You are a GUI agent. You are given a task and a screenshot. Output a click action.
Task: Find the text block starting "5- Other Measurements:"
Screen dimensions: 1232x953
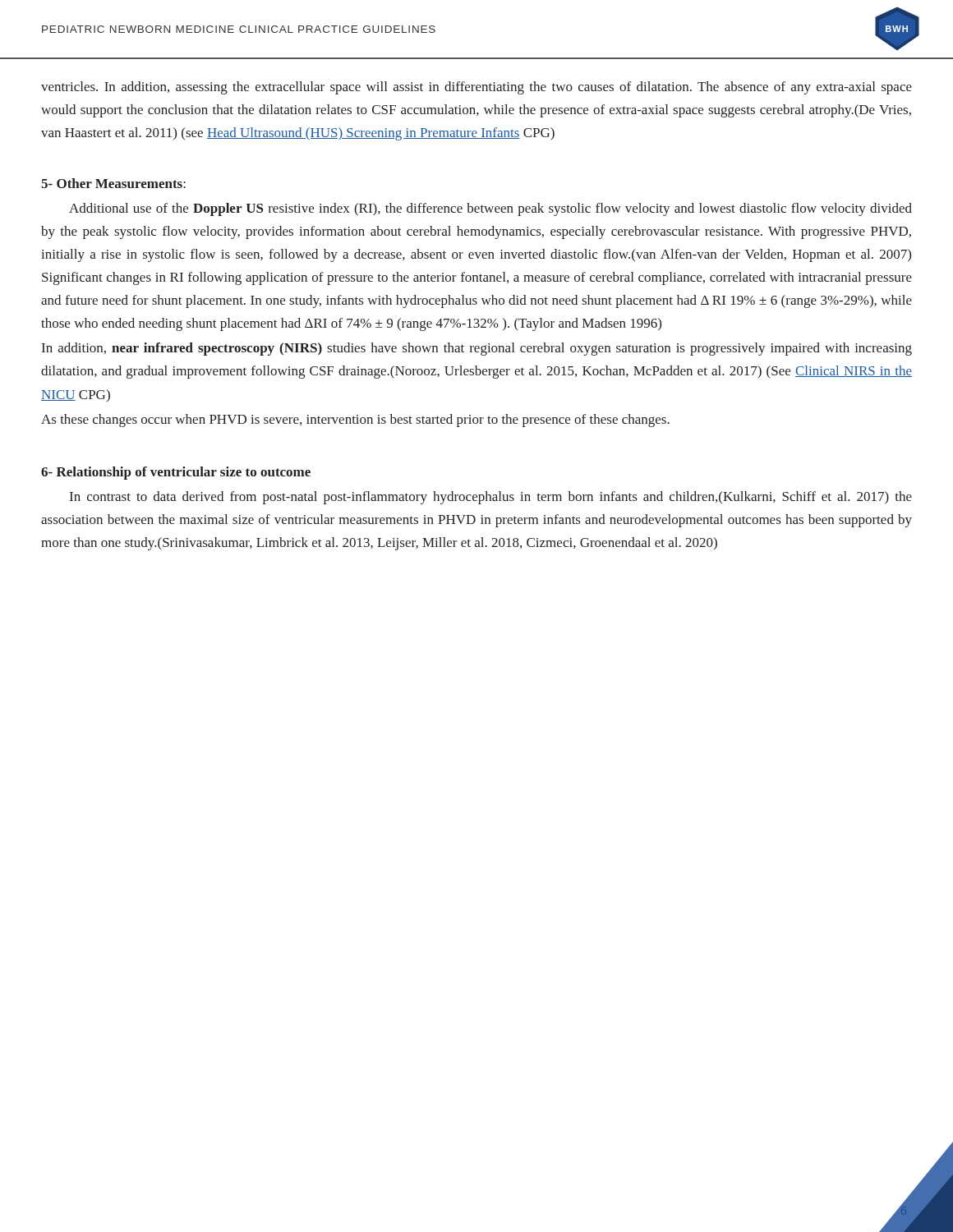pyautogui.click(x=114, y=184)
